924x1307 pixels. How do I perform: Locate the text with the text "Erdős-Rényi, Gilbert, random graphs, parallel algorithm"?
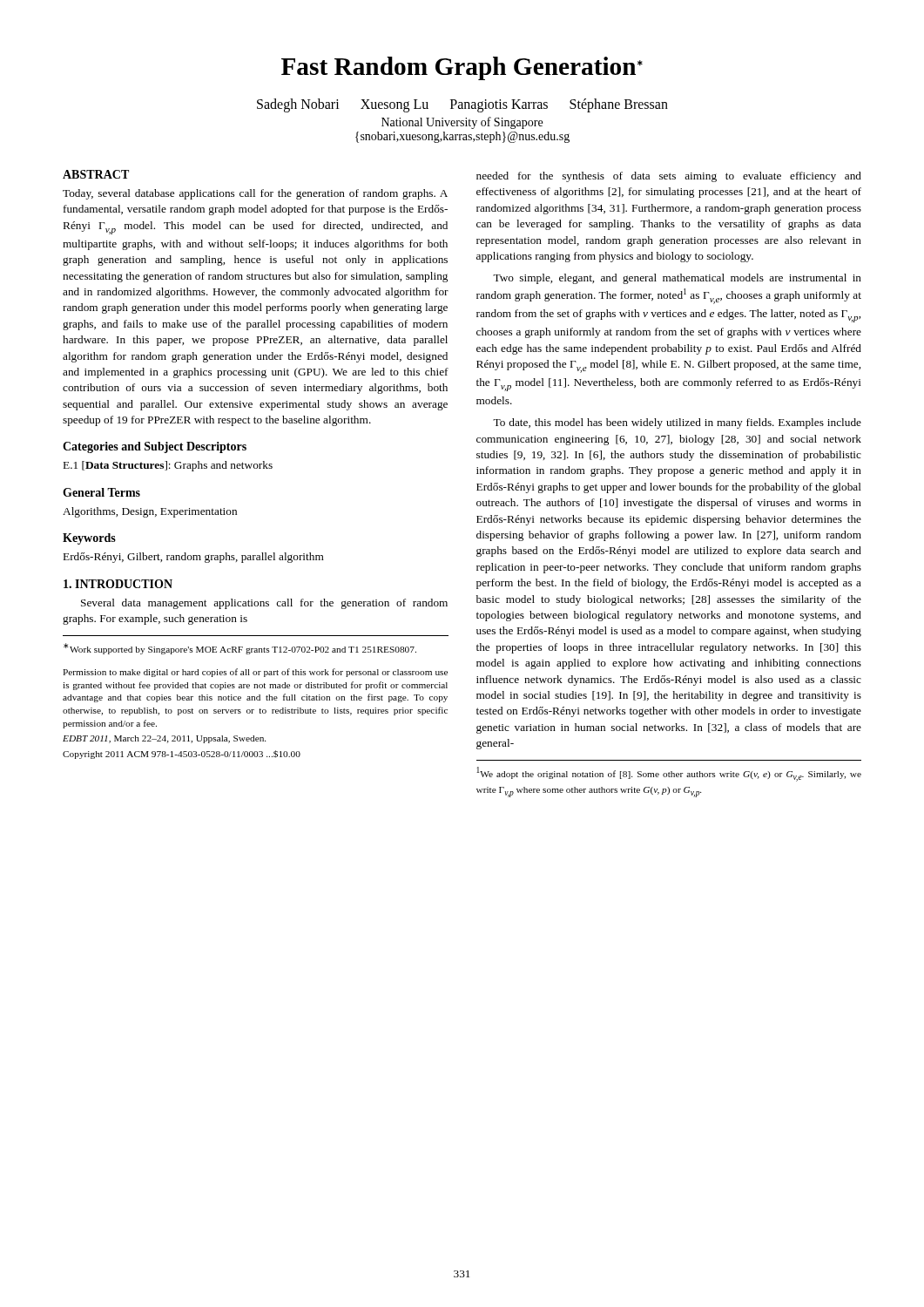click(x=255, y=557)
